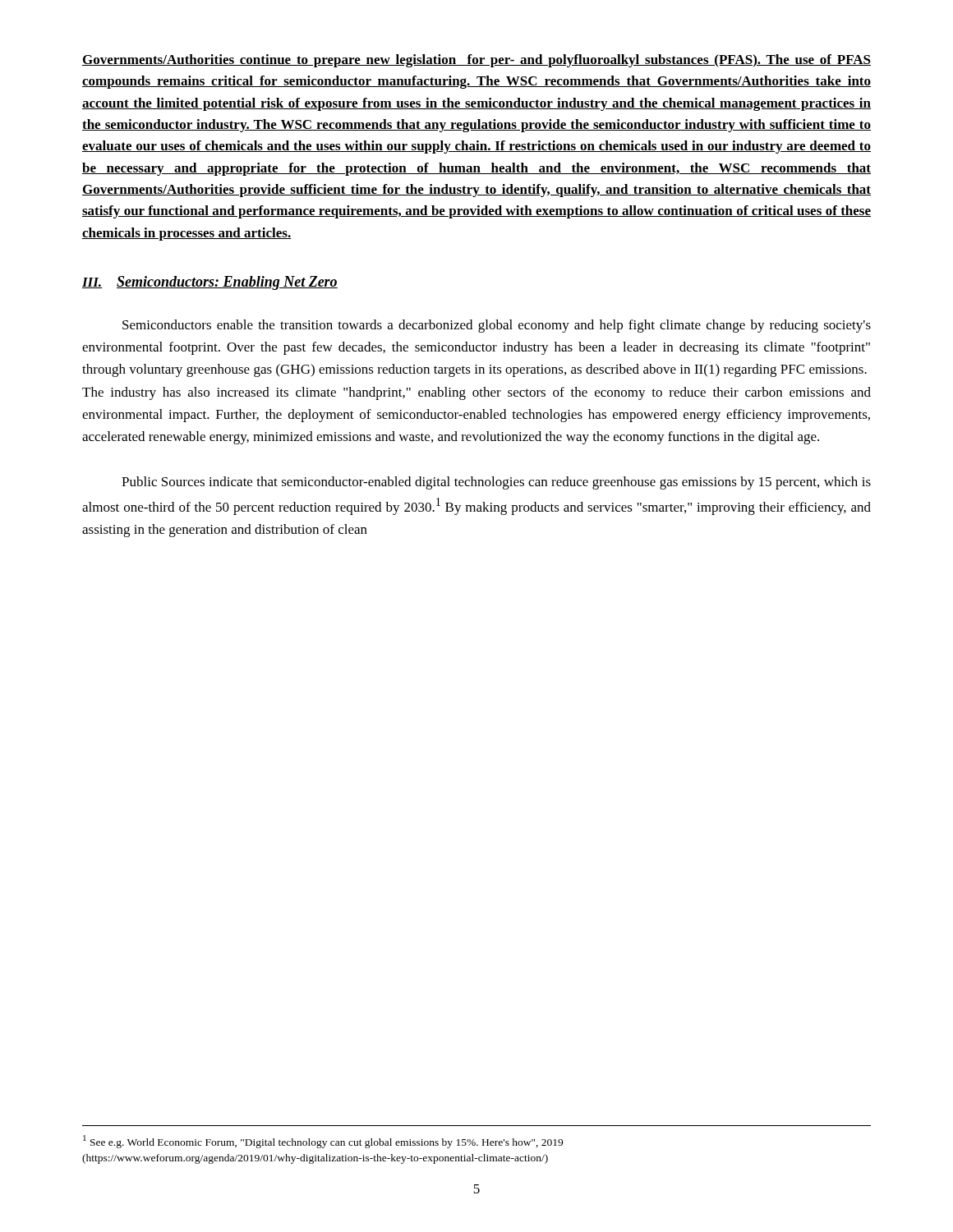Image resolution: width=953 pixels, height=1232 pixels.
Task: Select the text block with the text "Public Sources indicate that semiconductor-enabled digital"
Action: coord(476,506)
